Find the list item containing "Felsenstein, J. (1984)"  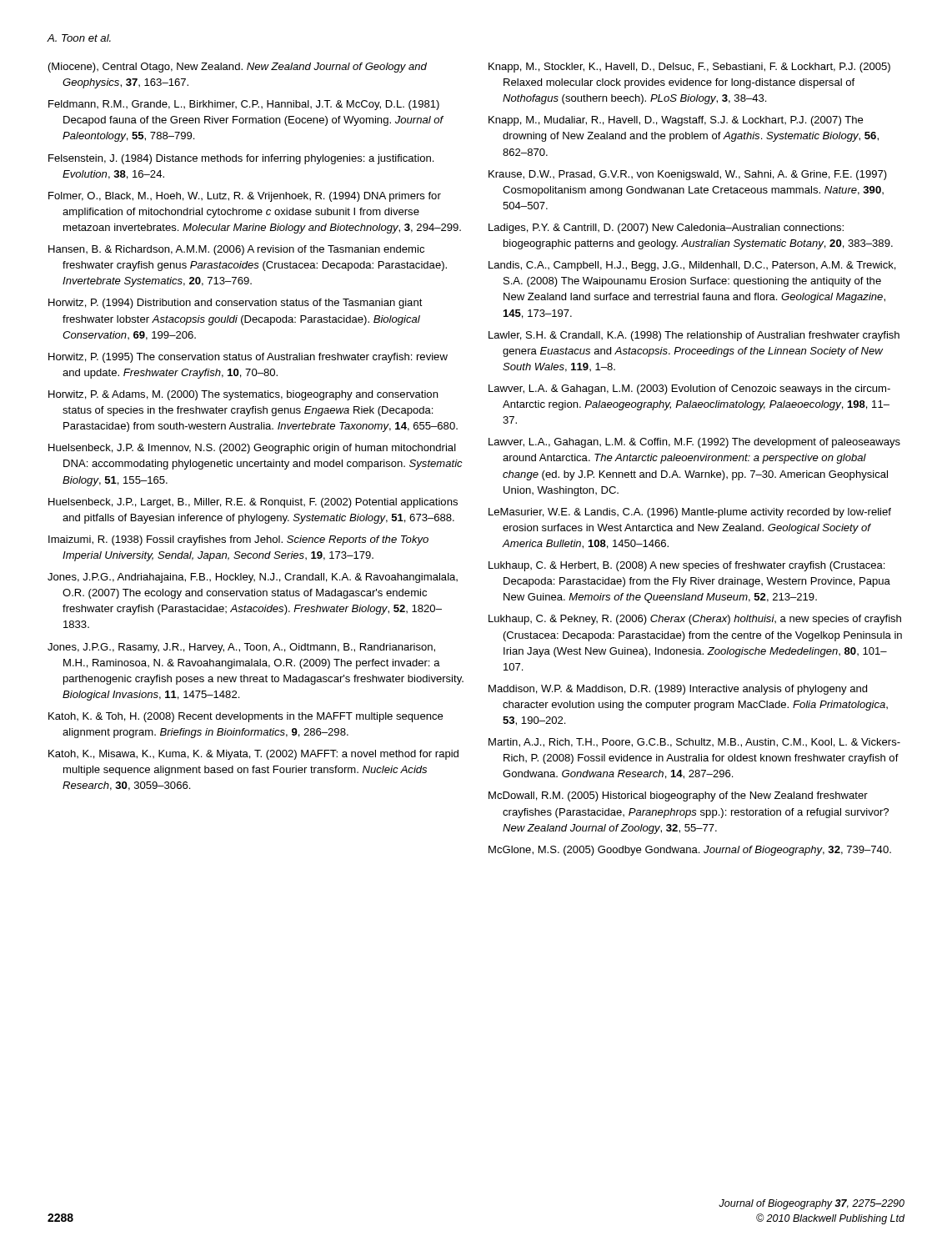241,166
